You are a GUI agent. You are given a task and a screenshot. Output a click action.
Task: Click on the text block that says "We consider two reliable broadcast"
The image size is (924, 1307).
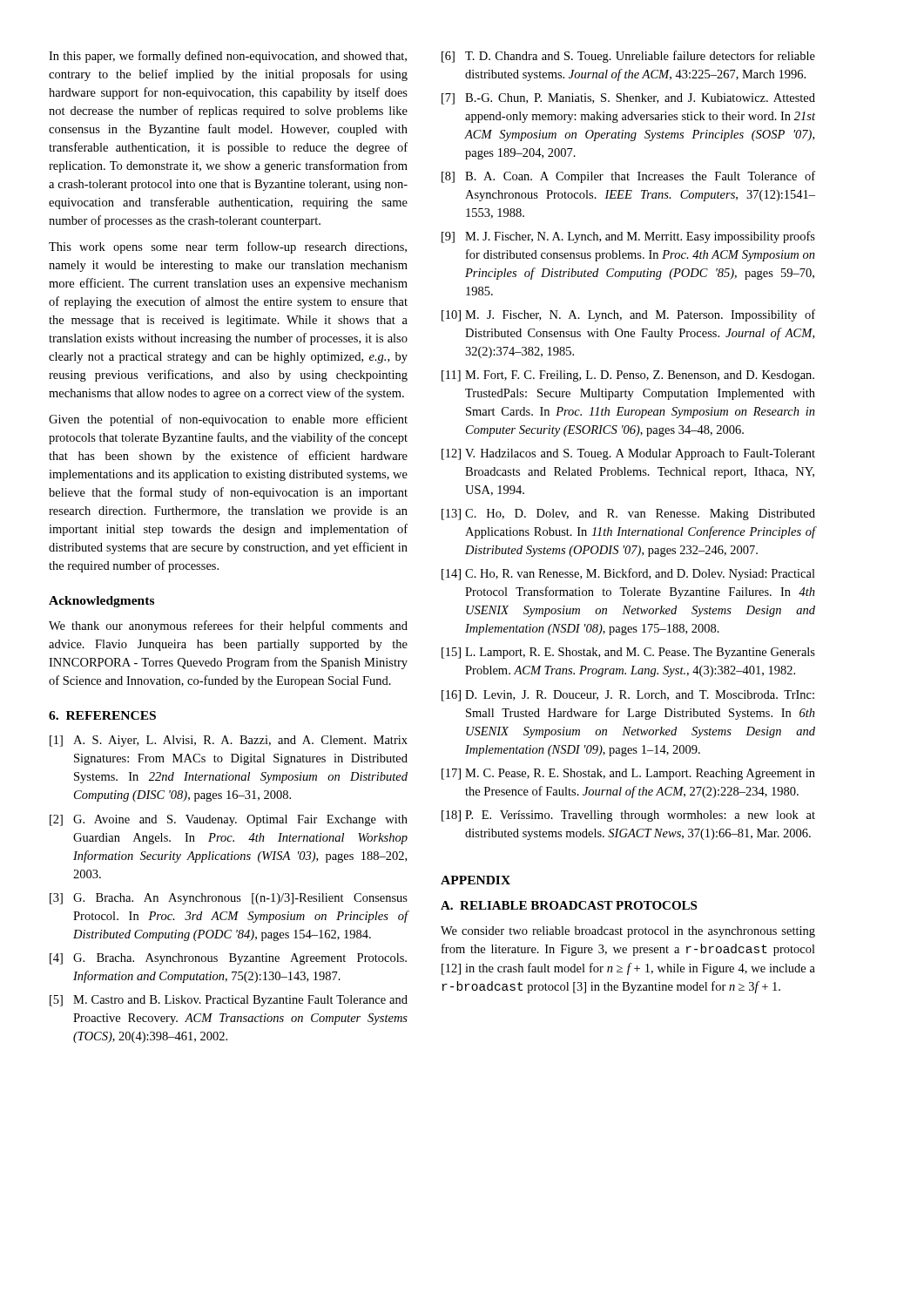coord(628,959)
